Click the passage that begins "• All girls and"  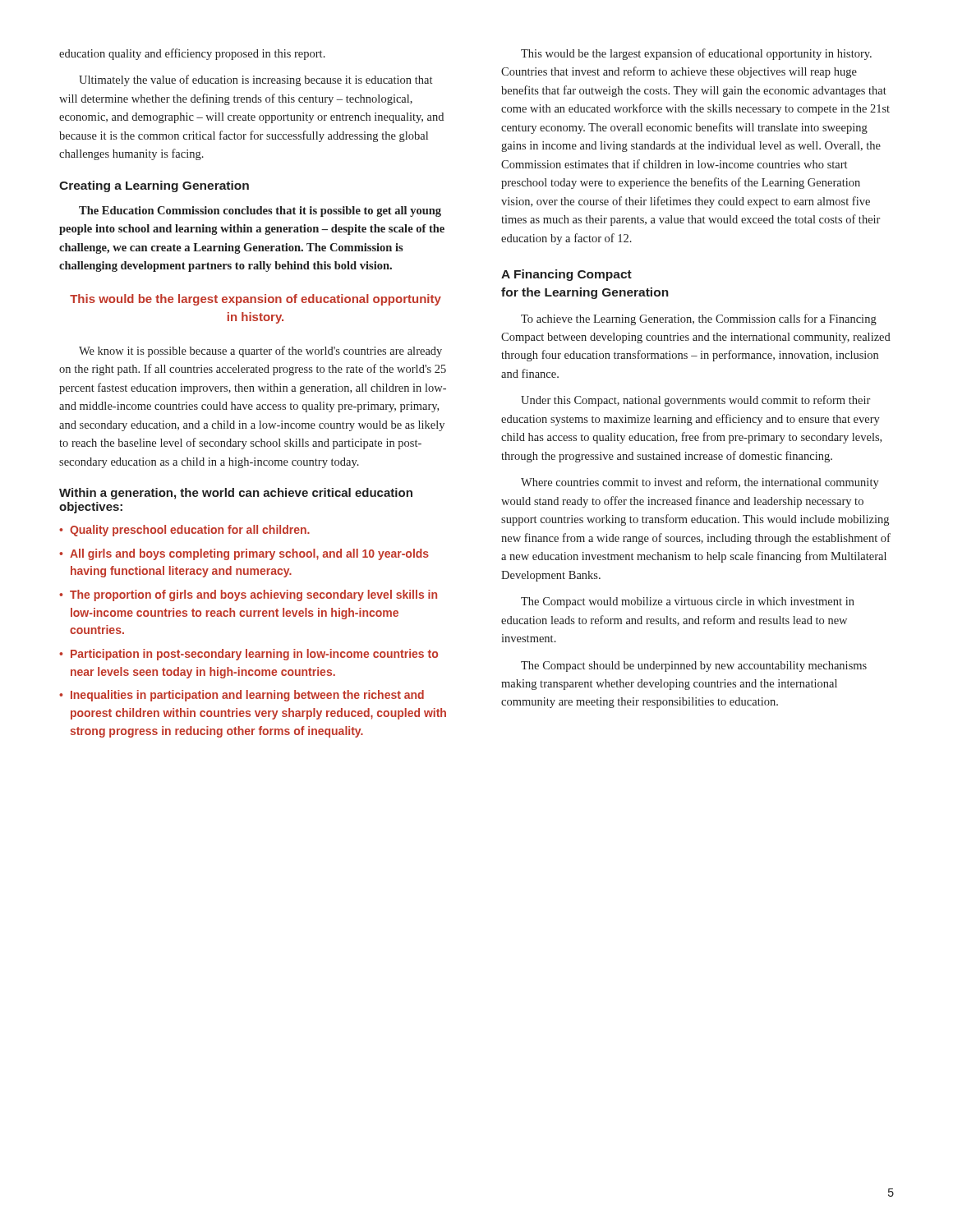coord(255,563)
